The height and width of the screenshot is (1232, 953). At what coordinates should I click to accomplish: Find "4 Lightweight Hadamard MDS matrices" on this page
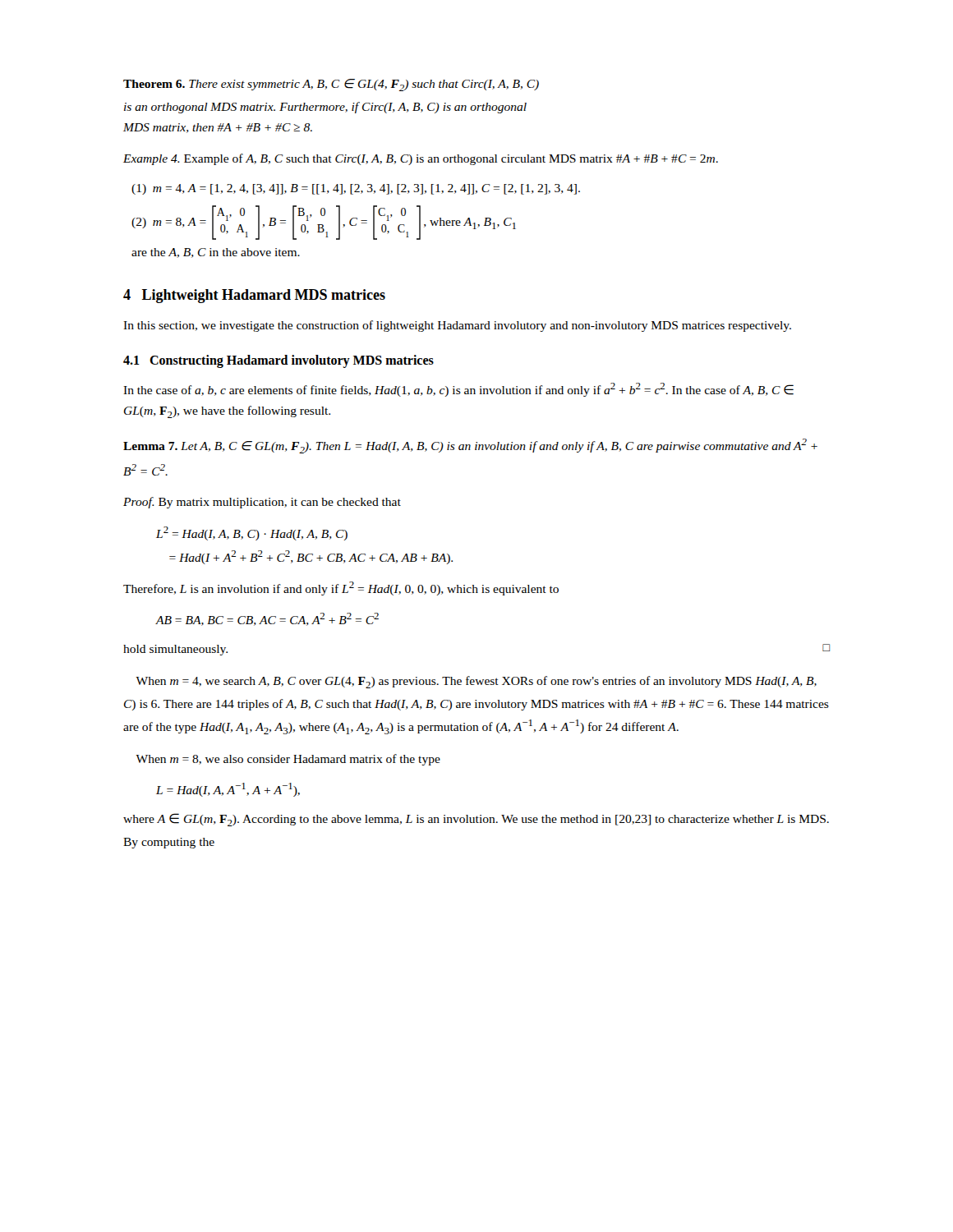click(254, 294)
